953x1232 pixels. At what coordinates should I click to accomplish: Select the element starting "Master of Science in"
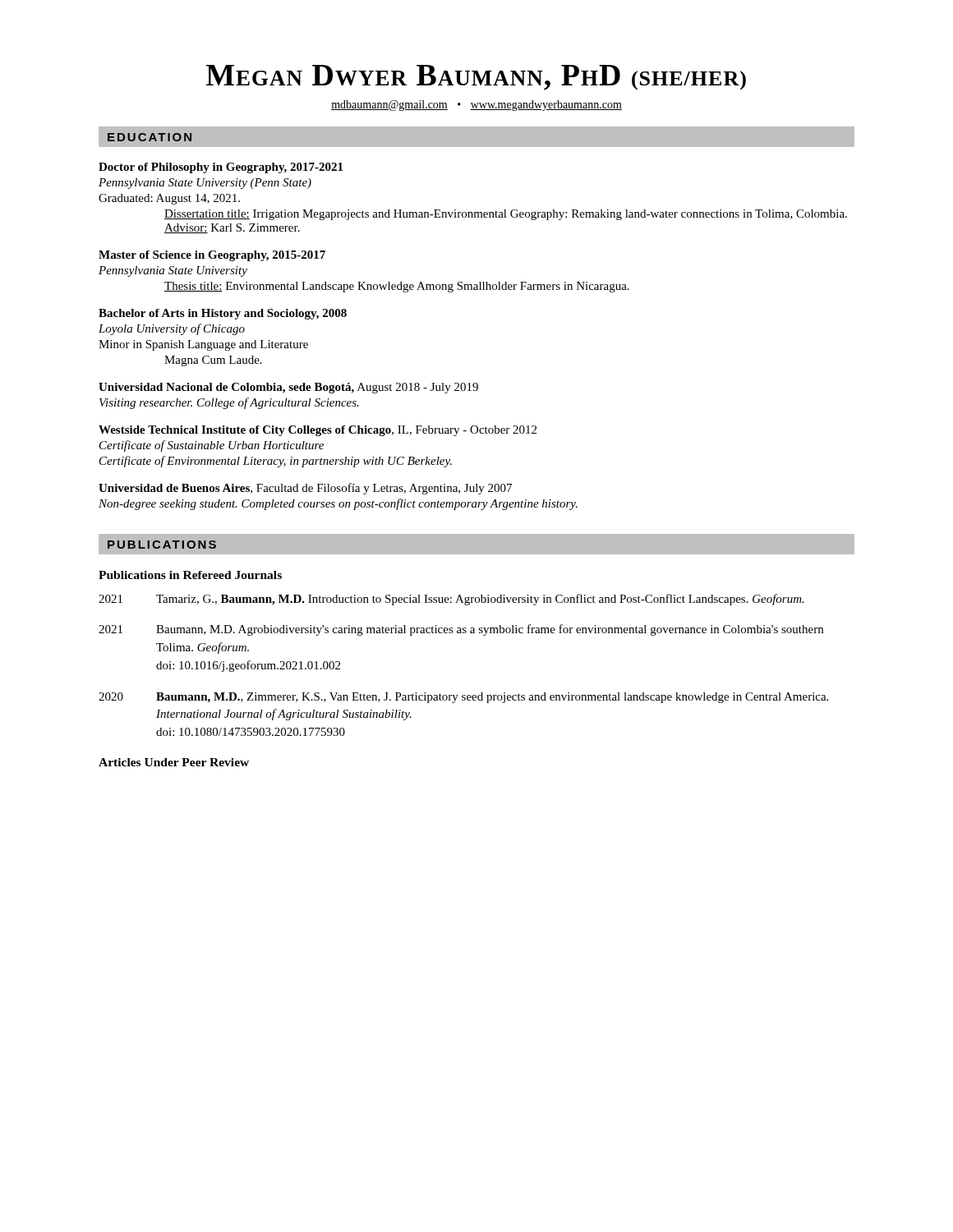pyautogui.click(x=212, y=256)
